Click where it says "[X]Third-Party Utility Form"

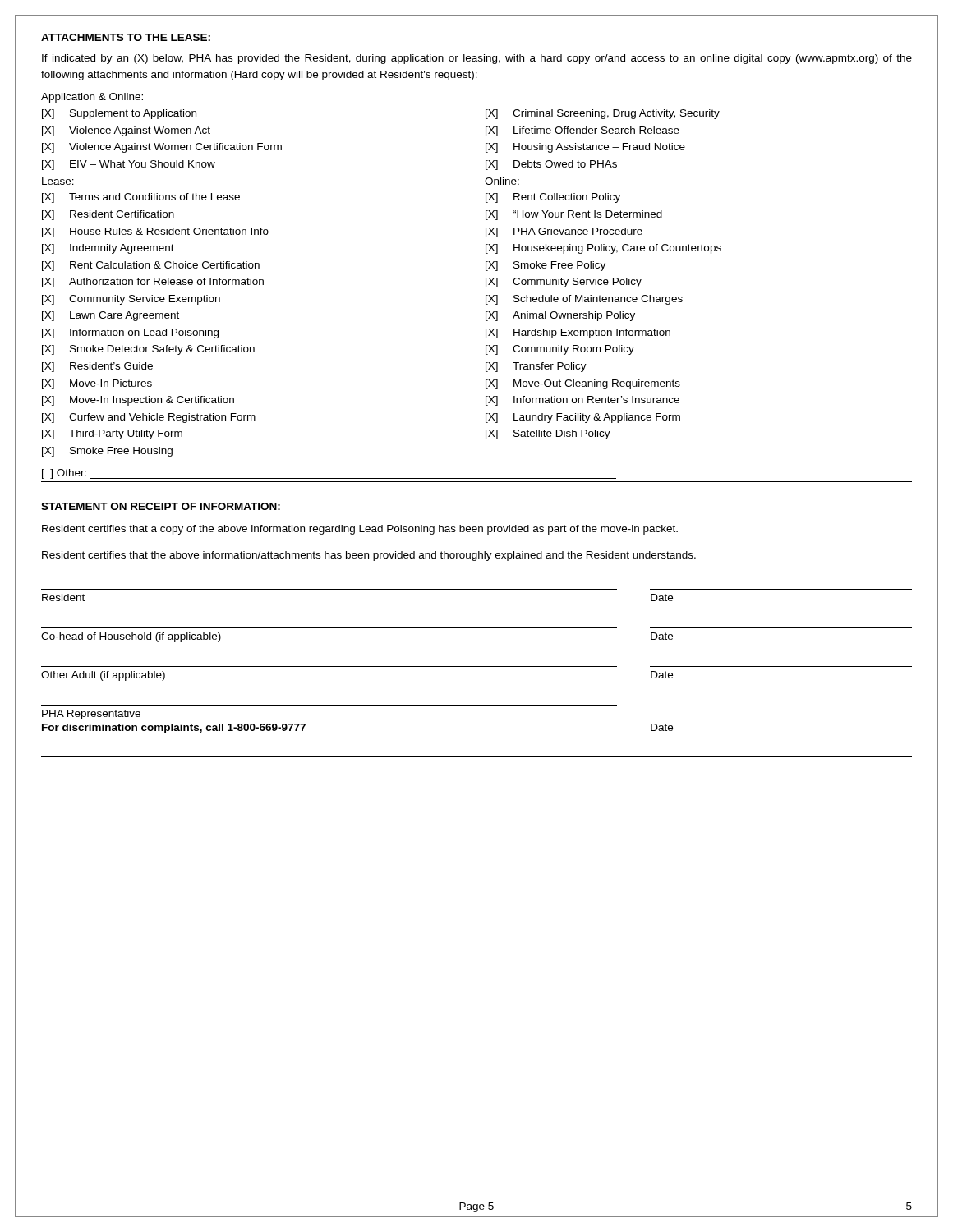(112, 434)
